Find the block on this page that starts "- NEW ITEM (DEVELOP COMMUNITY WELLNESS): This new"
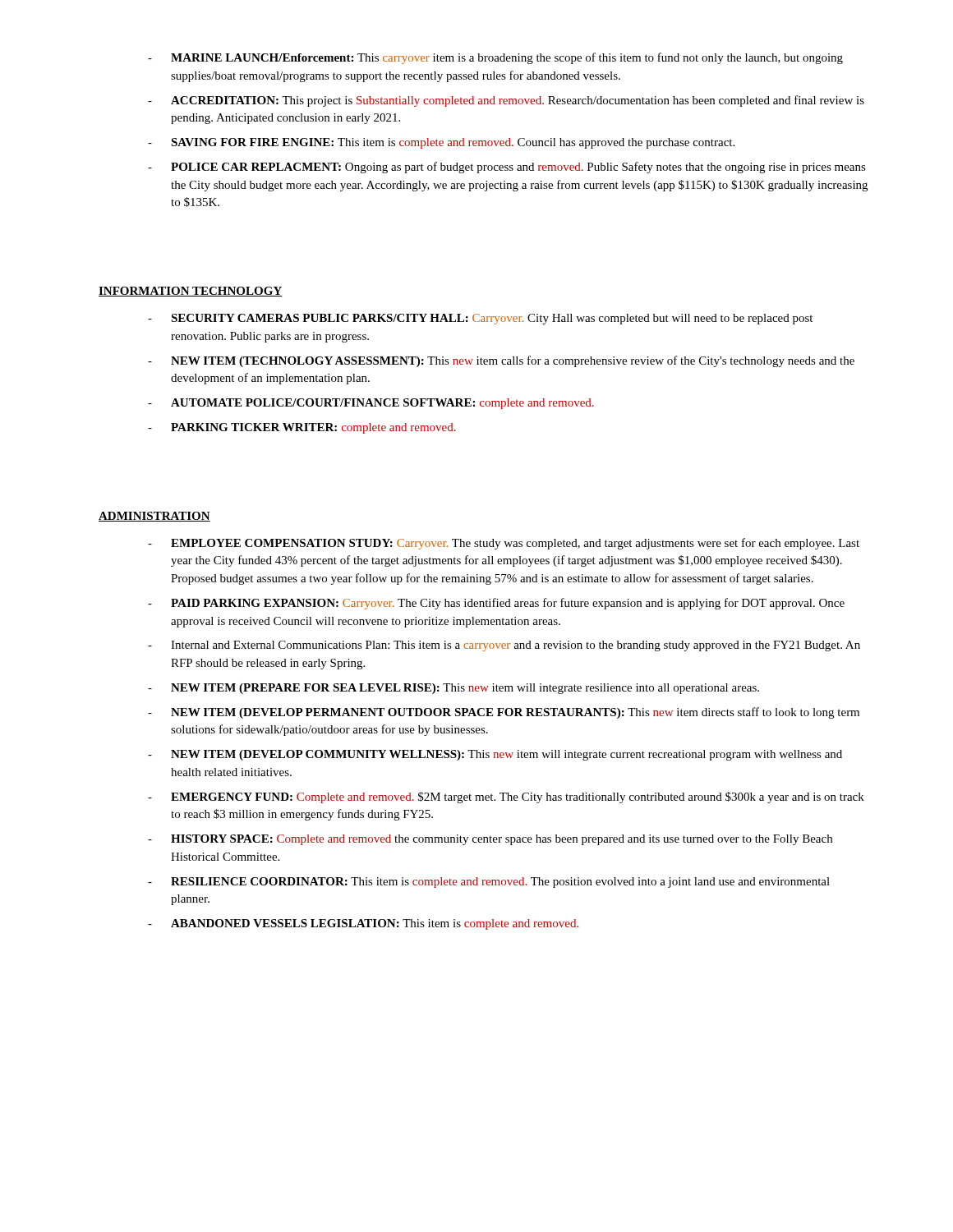This screenshot has width=953, height=1232. tap(509, 764)
